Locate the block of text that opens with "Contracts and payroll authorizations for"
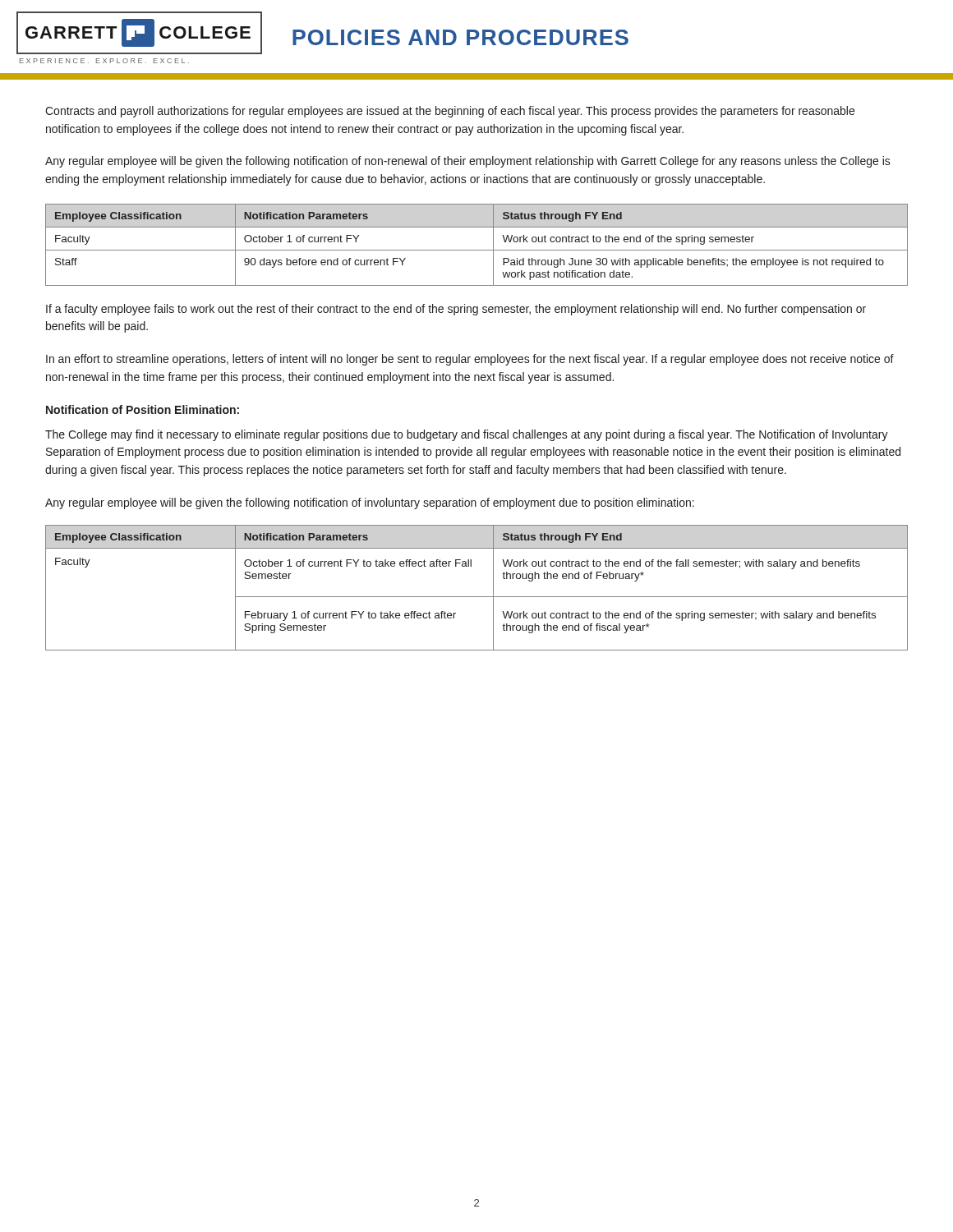 (450, 120)
